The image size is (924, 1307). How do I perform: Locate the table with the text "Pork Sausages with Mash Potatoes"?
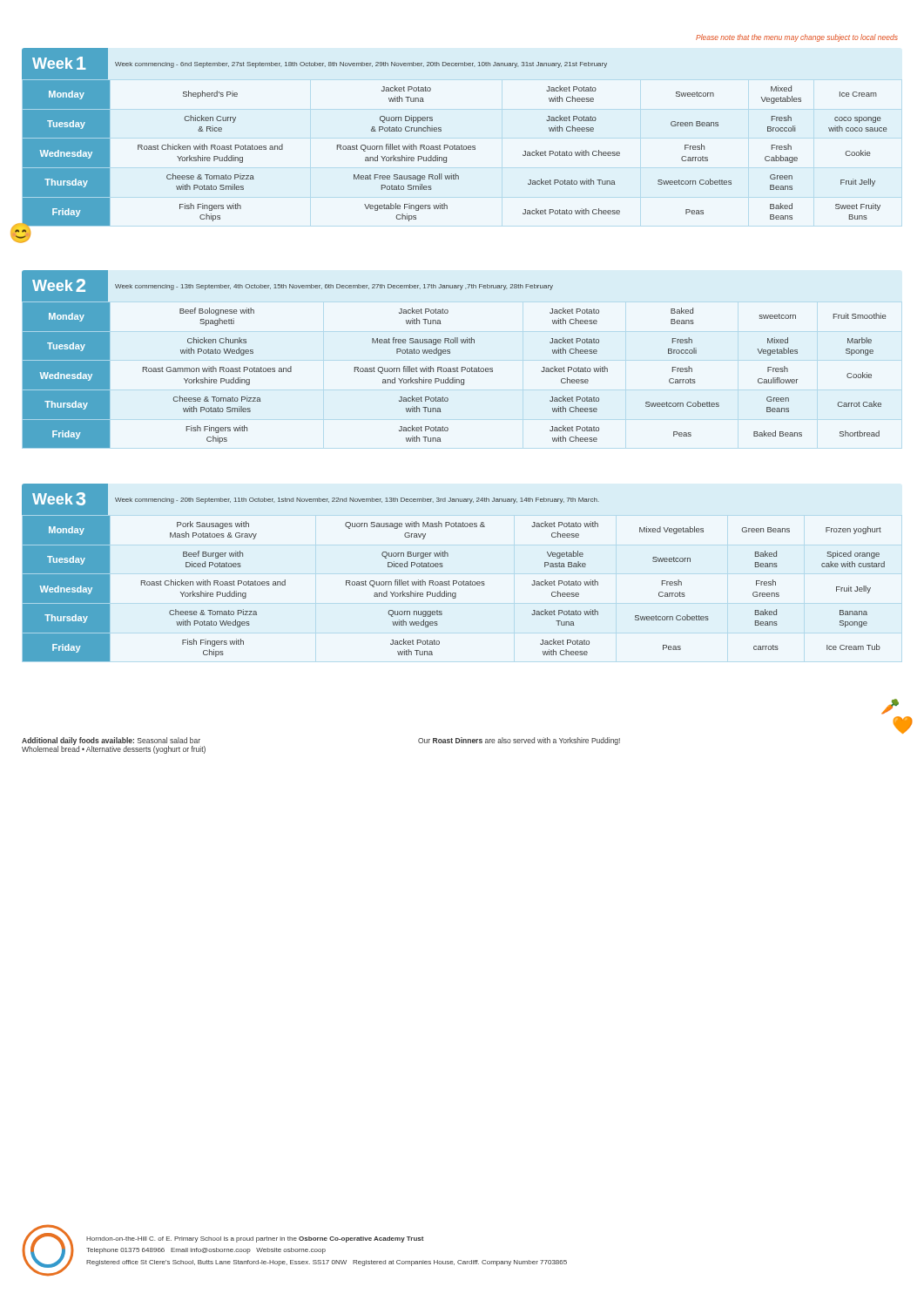point(462,573)
